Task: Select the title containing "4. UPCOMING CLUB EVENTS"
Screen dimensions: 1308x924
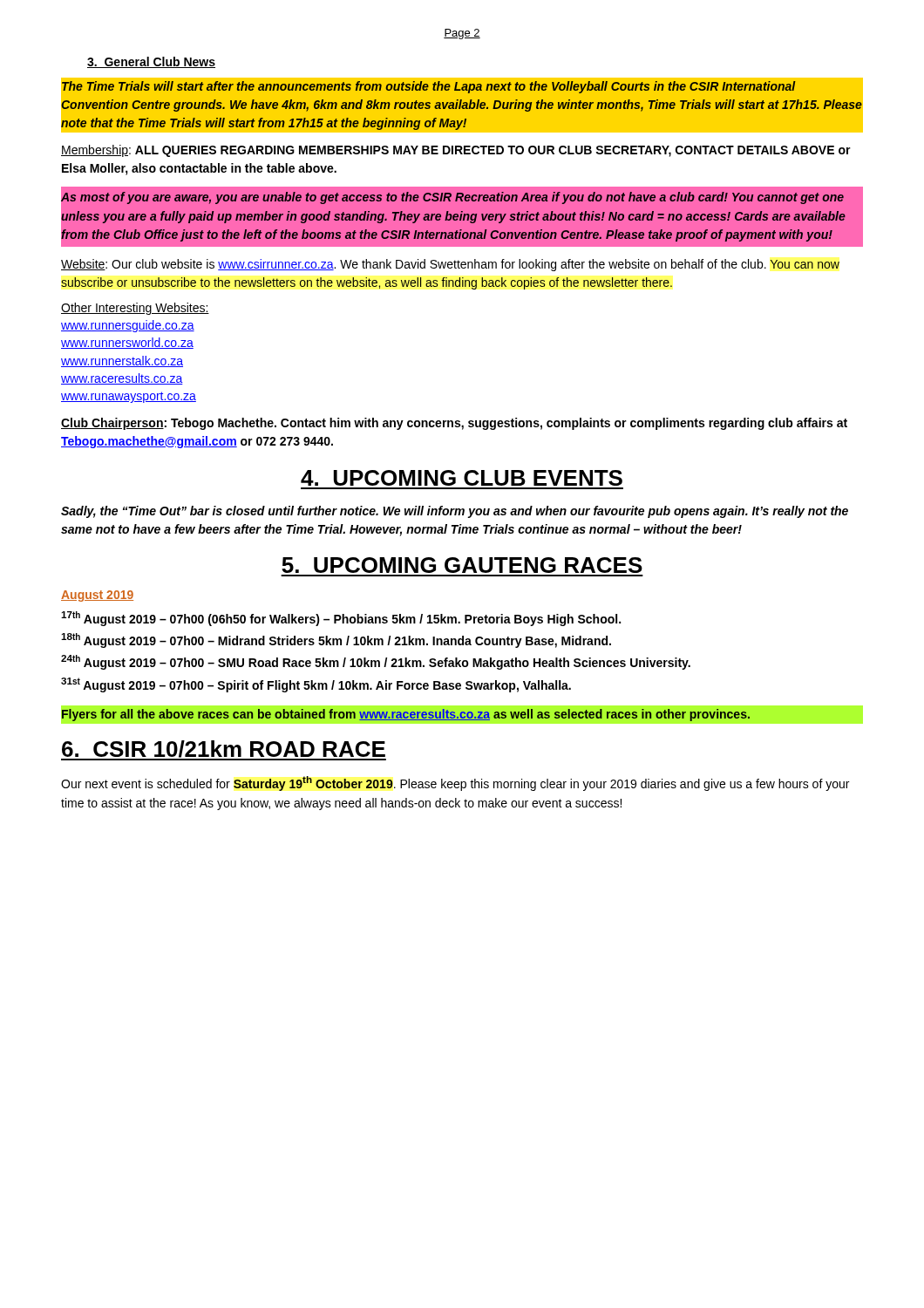Action: pyautogui.click(x=462, y=477)
